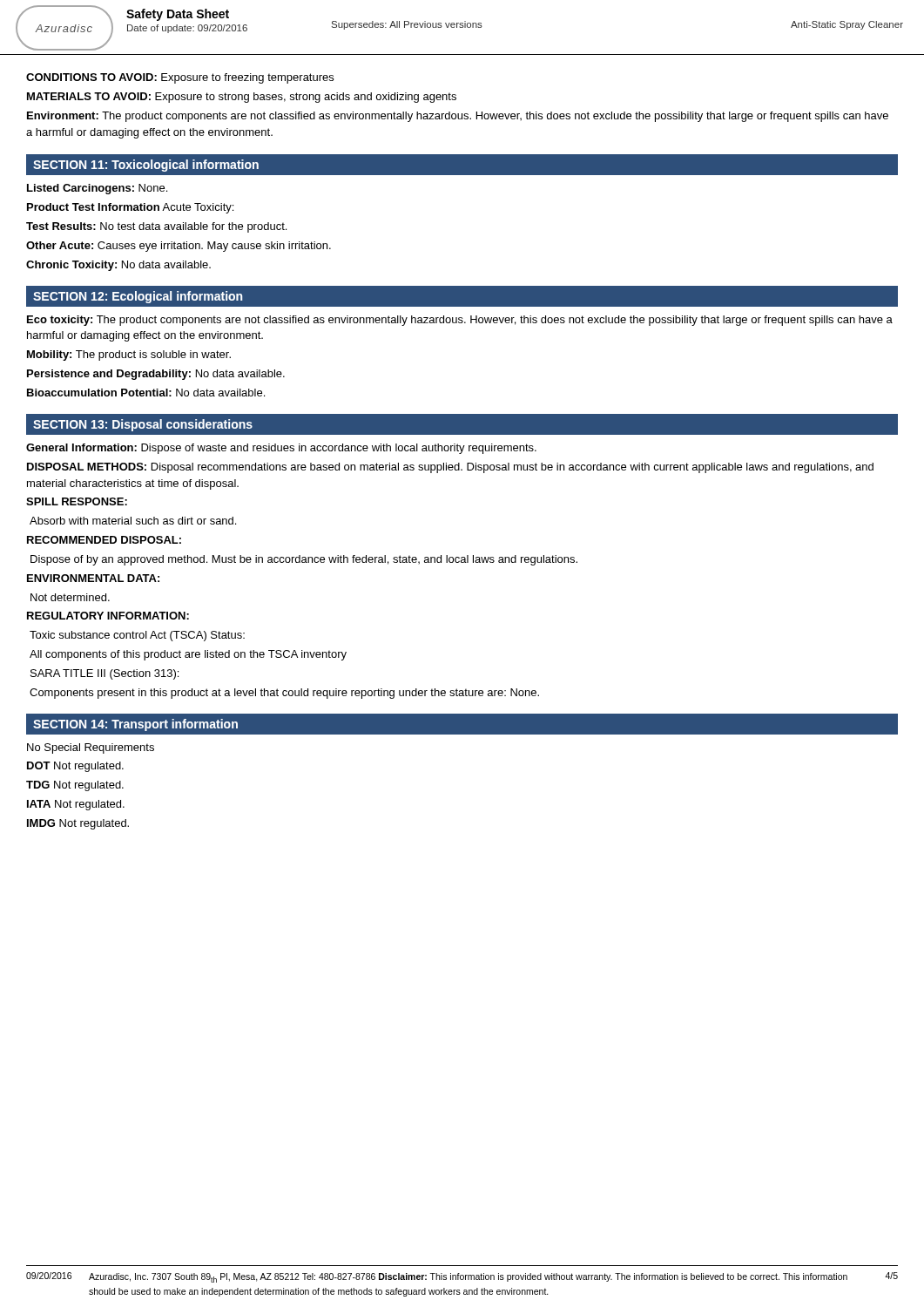Where does it say "Chronic Toxicity: No data available."?
Screen dimensions: 1307x924
(119, 264)
